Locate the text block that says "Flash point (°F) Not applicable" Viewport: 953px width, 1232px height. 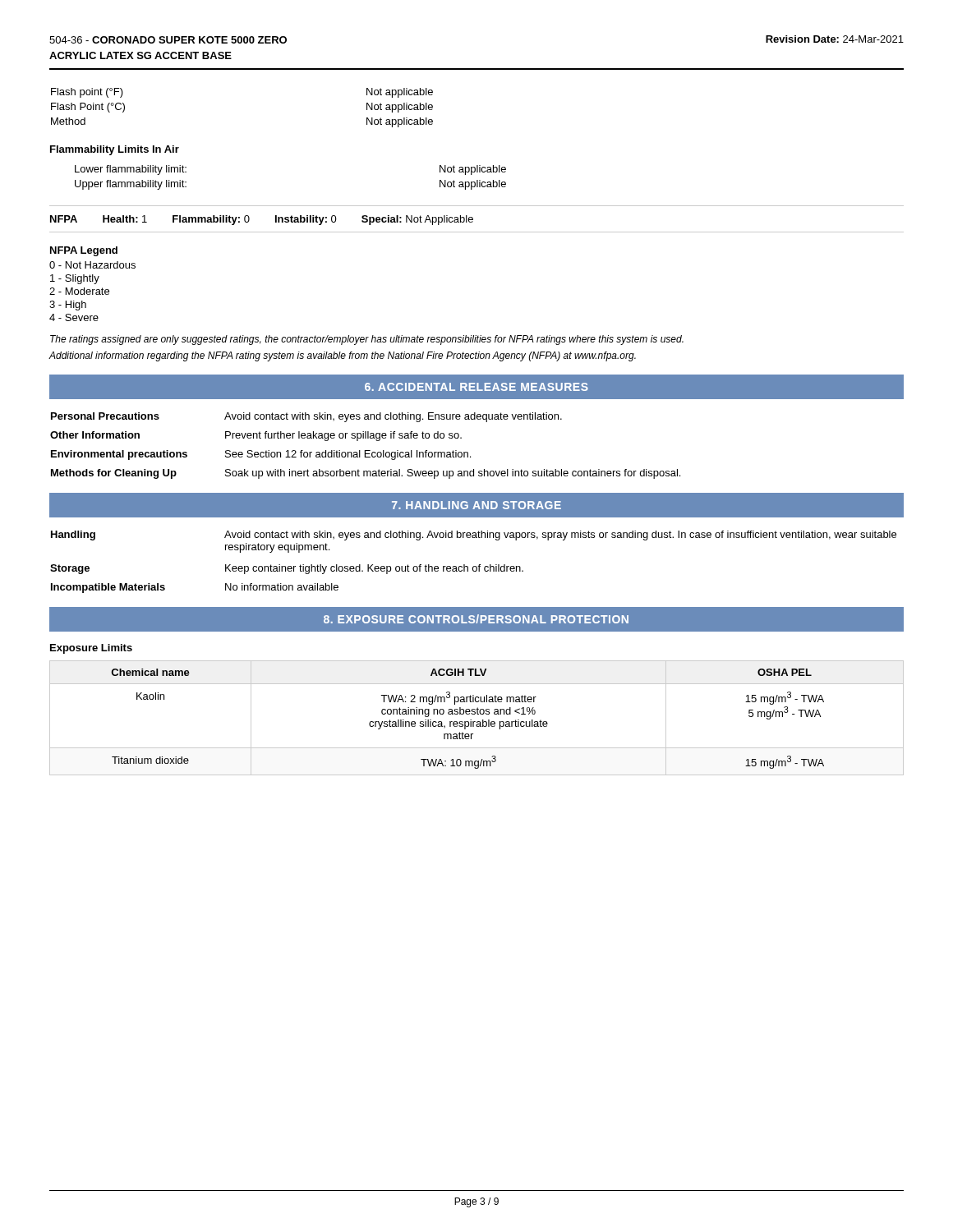tap(90, 92)
